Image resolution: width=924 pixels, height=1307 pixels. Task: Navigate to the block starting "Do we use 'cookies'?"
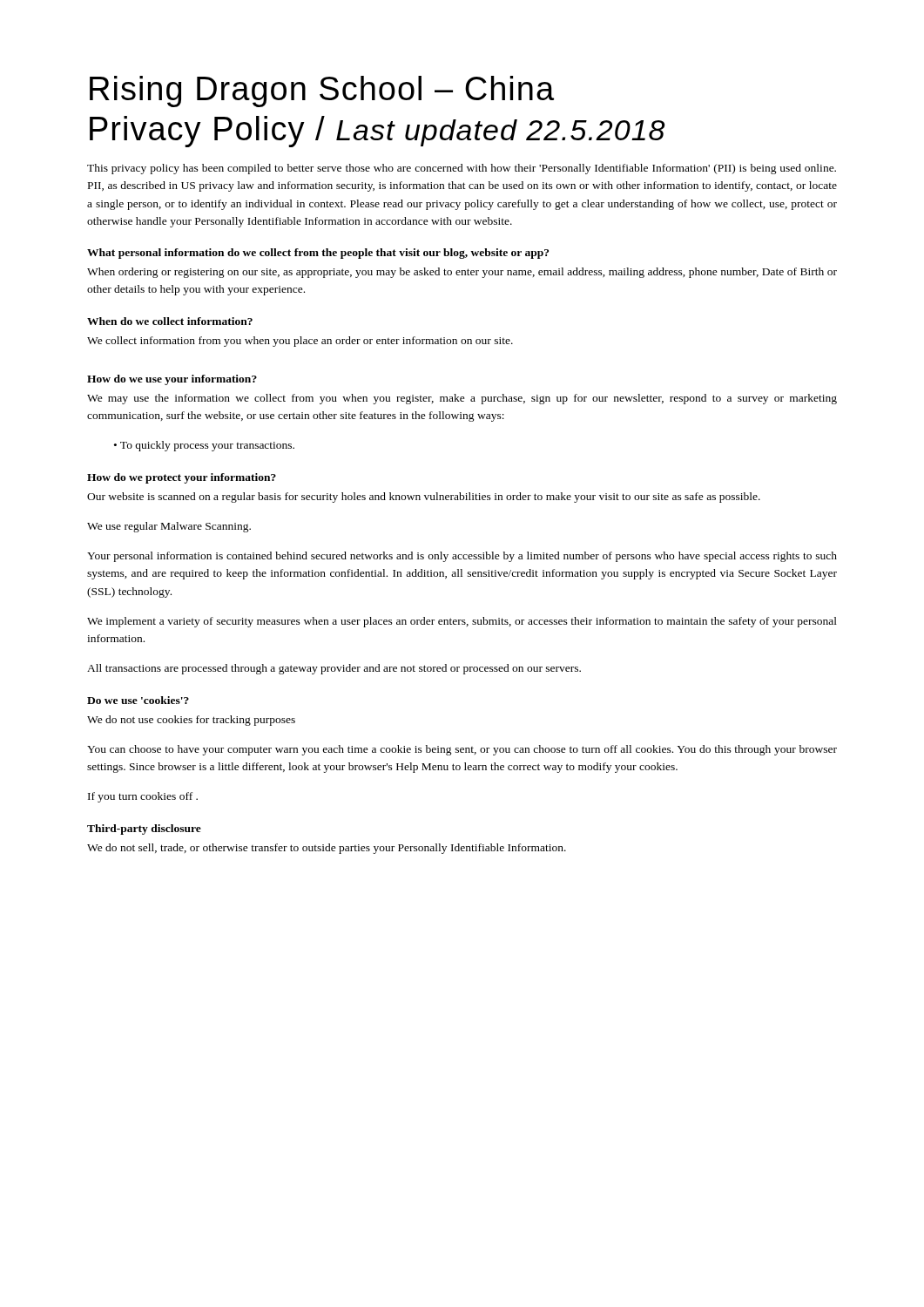pos(138,700)
